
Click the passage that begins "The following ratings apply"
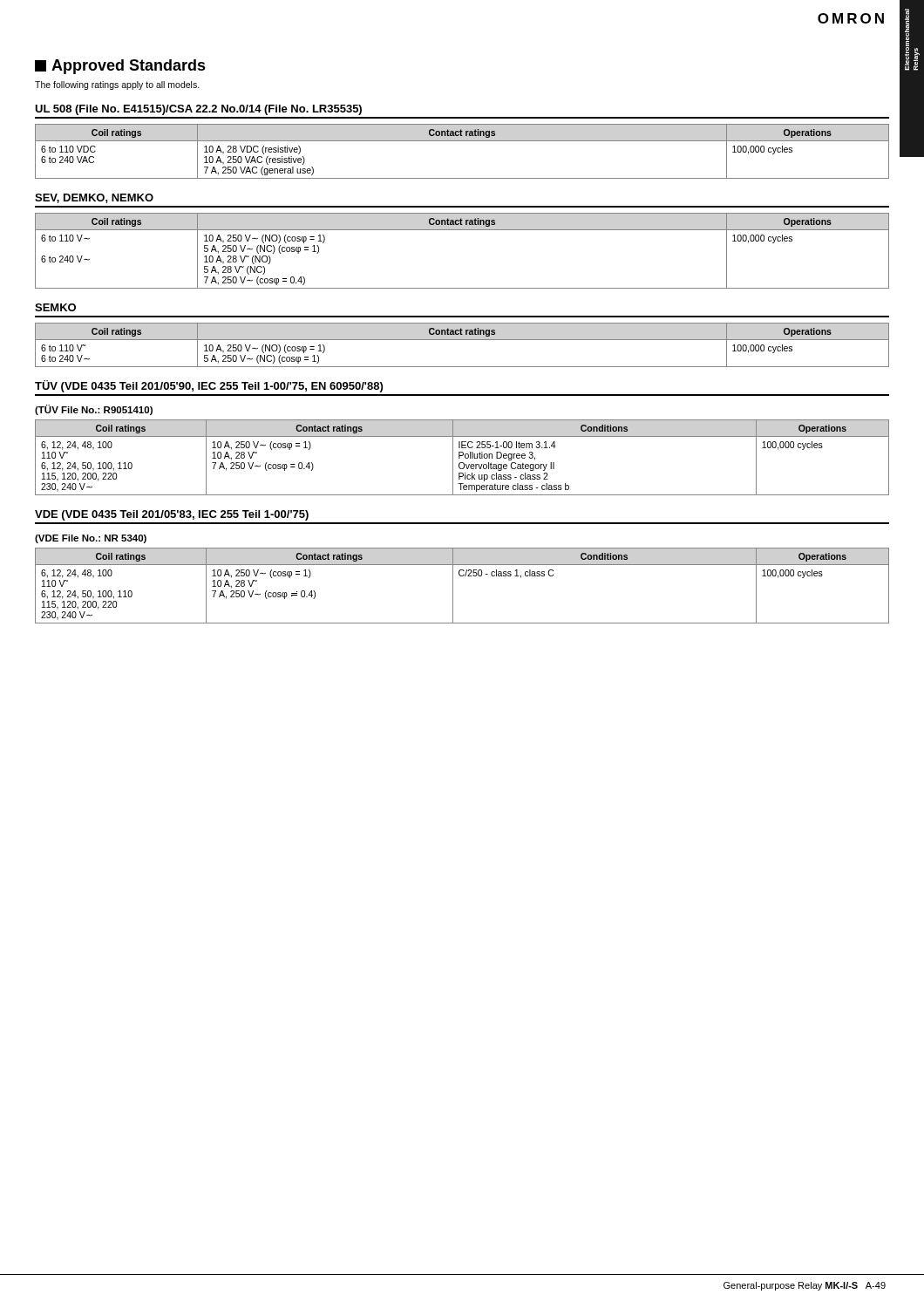117,85
